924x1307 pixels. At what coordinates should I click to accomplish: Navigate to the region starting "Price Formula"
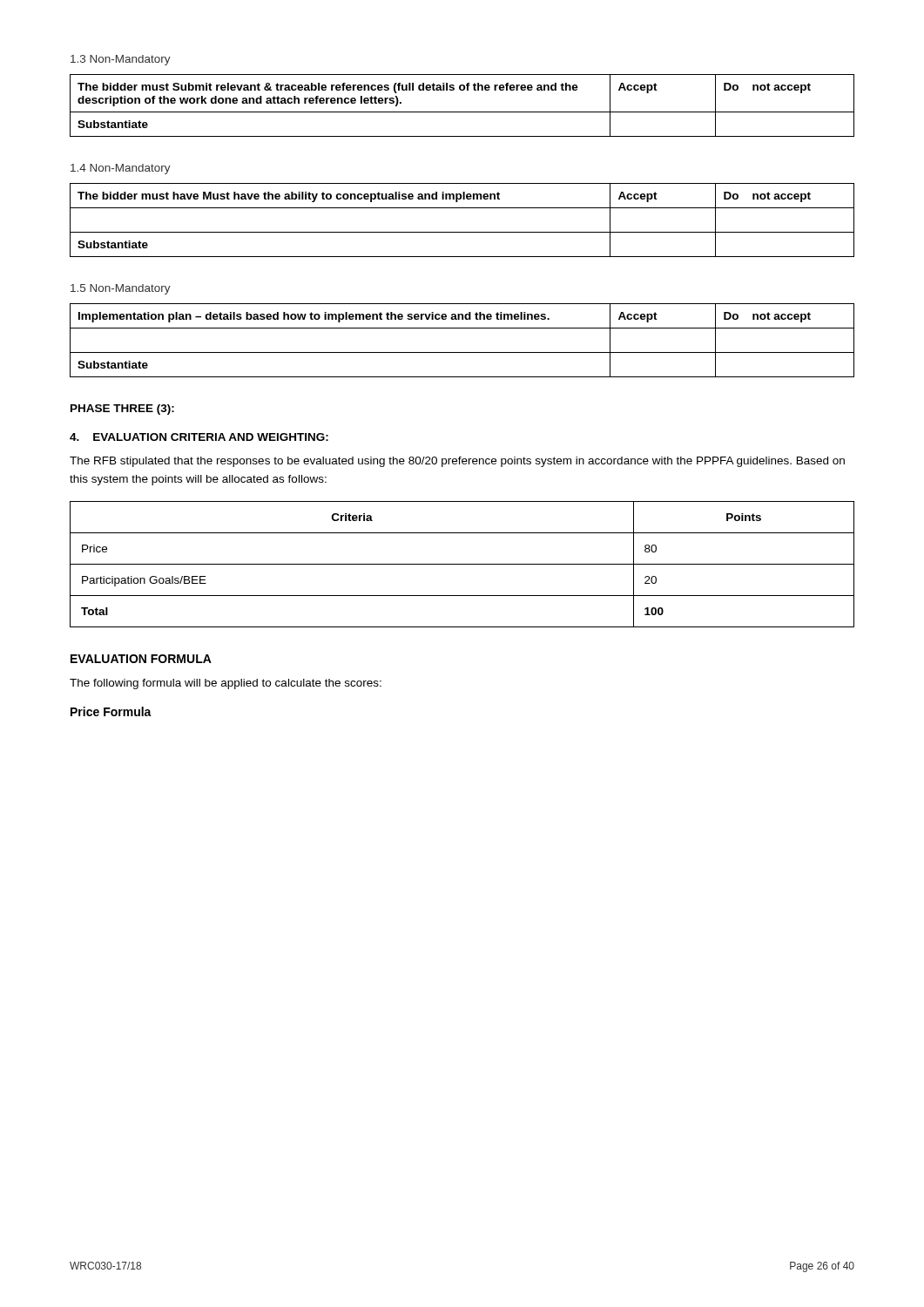click(x=110, y=712)
